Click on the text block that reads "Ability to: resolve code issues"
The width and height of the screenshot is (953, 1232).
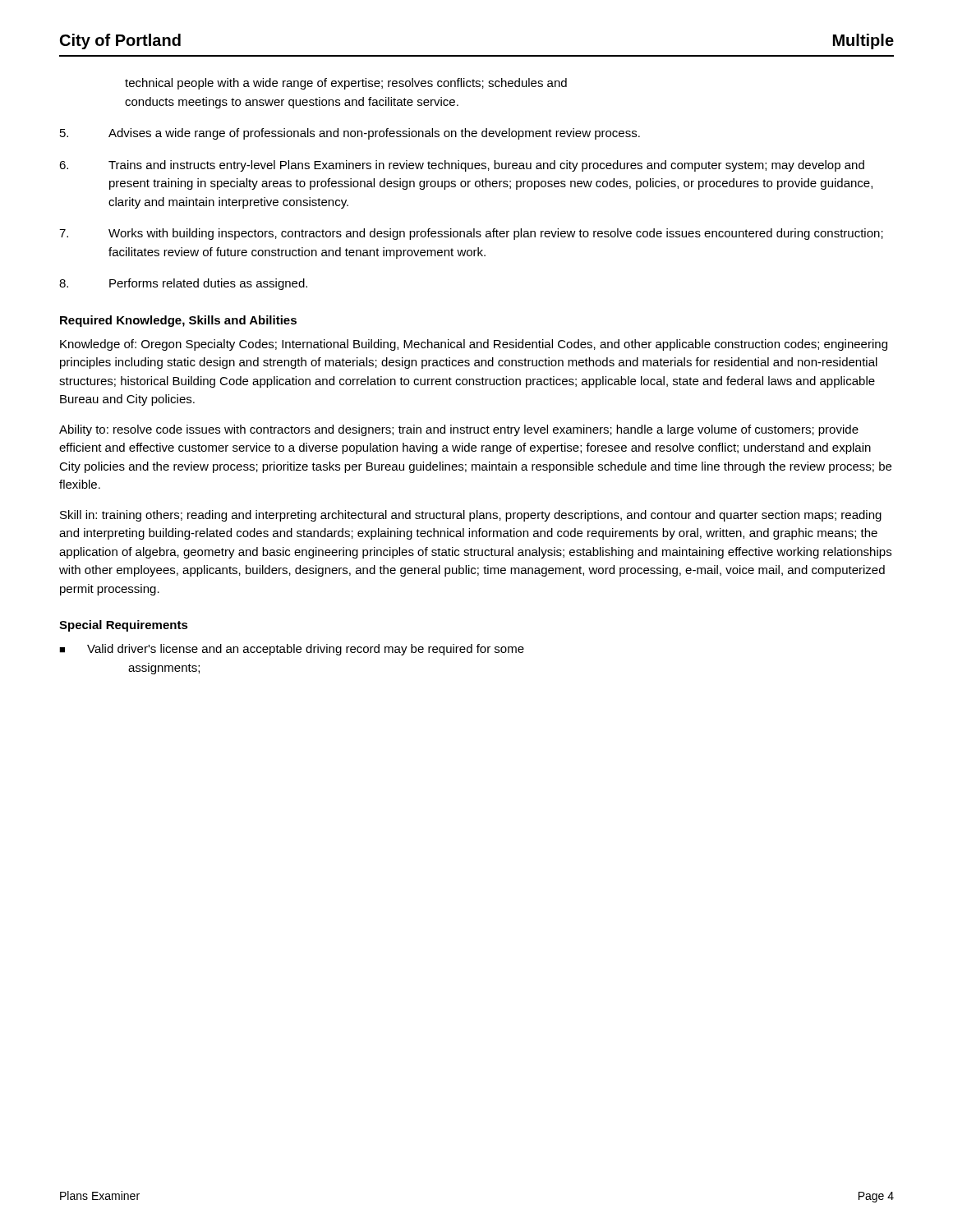point(476,456)
